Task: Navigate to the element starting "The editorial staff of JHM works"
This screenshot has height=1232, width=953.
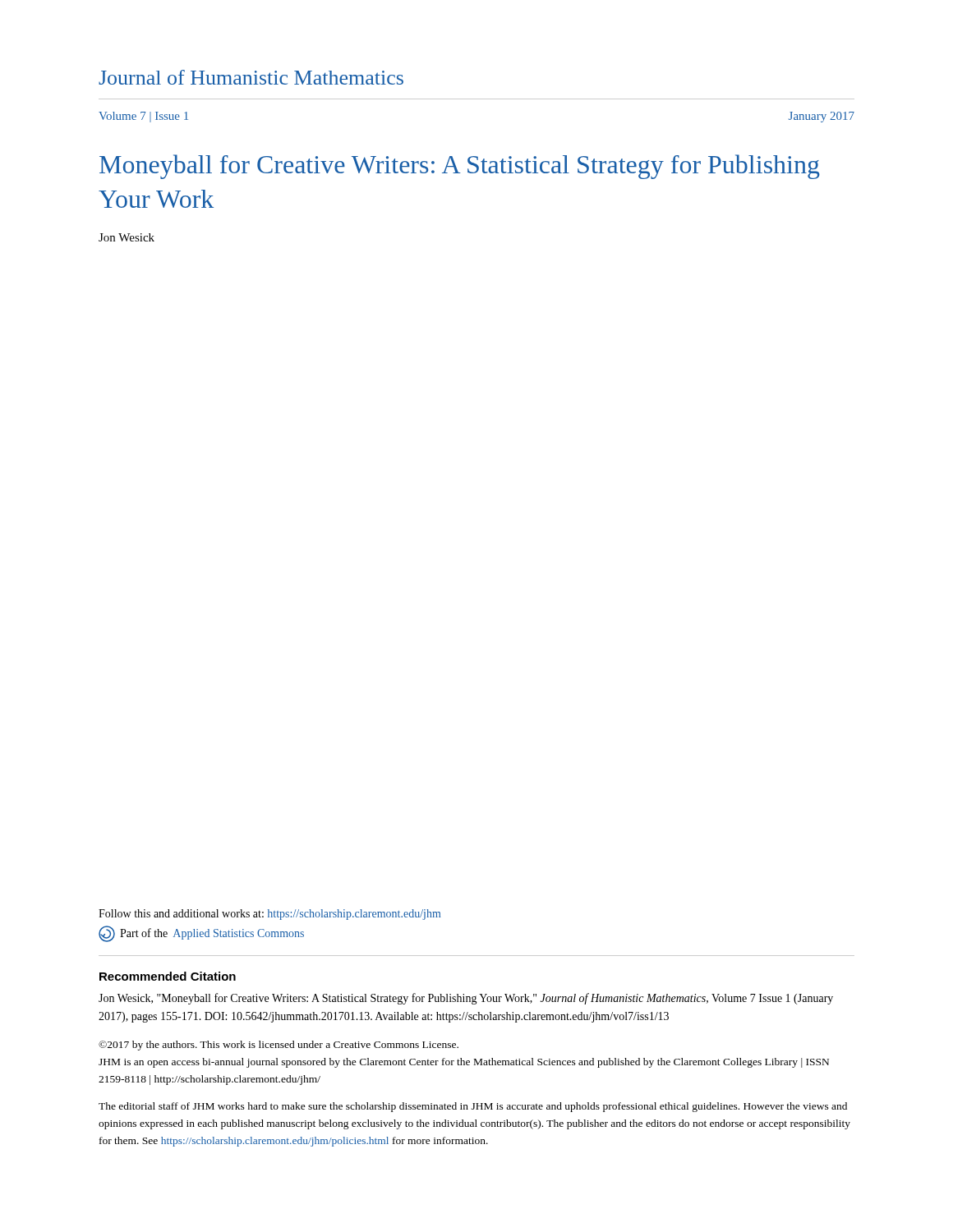Action: pos(474,1123)
